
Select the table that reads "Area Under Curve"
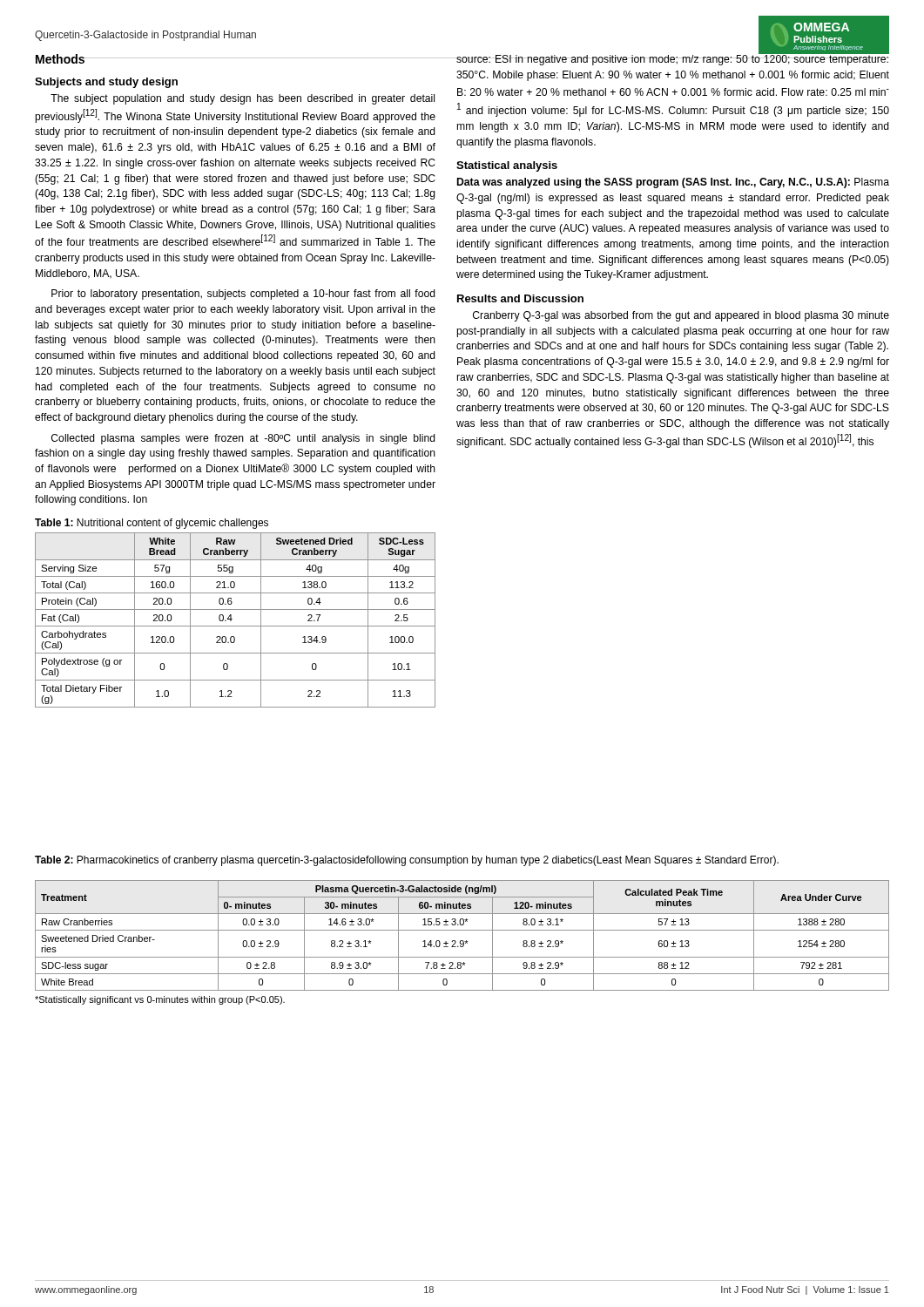(x=462, y=942)
